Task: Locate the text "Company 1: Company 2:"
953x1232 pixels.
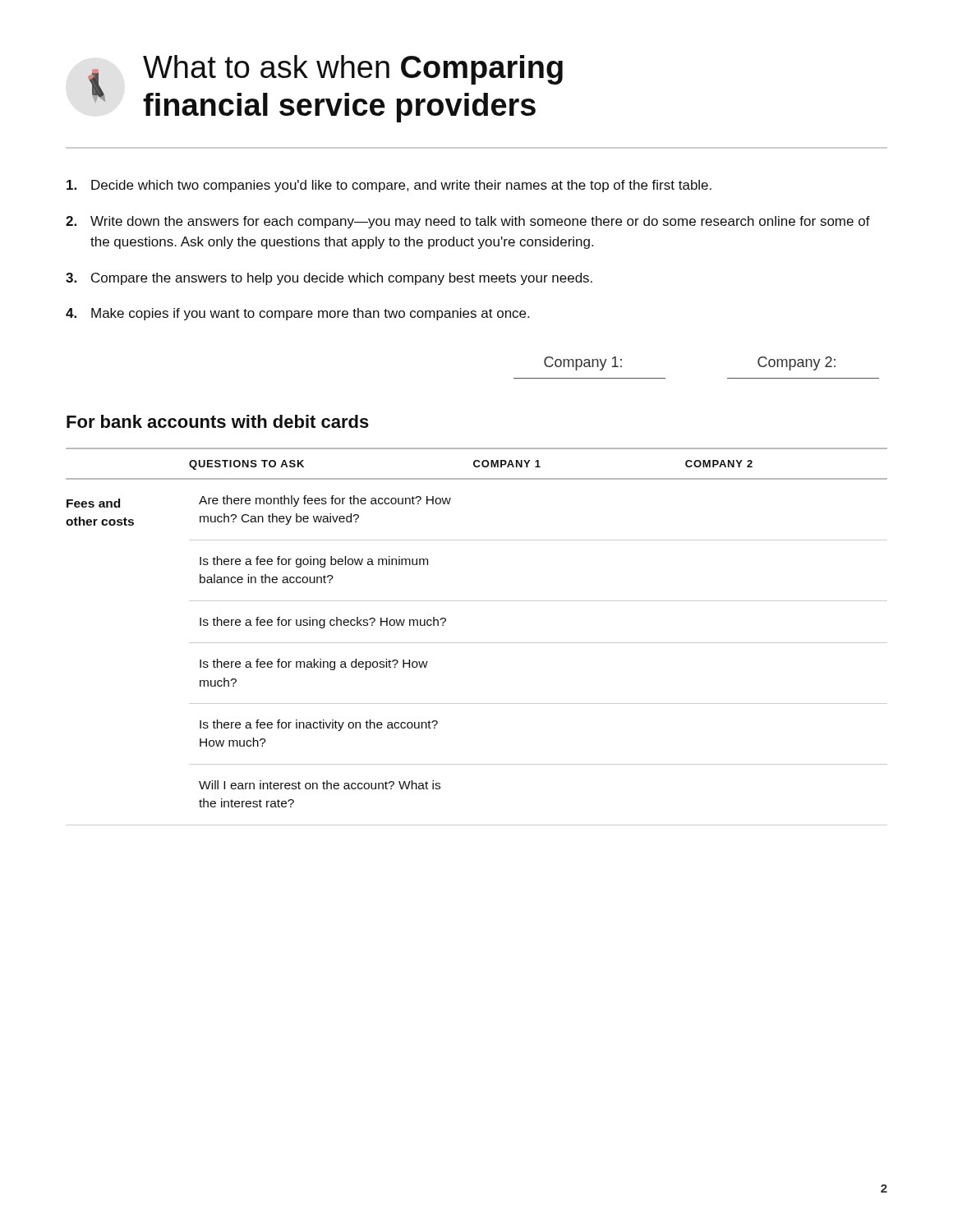Action: tap(577, 363)
